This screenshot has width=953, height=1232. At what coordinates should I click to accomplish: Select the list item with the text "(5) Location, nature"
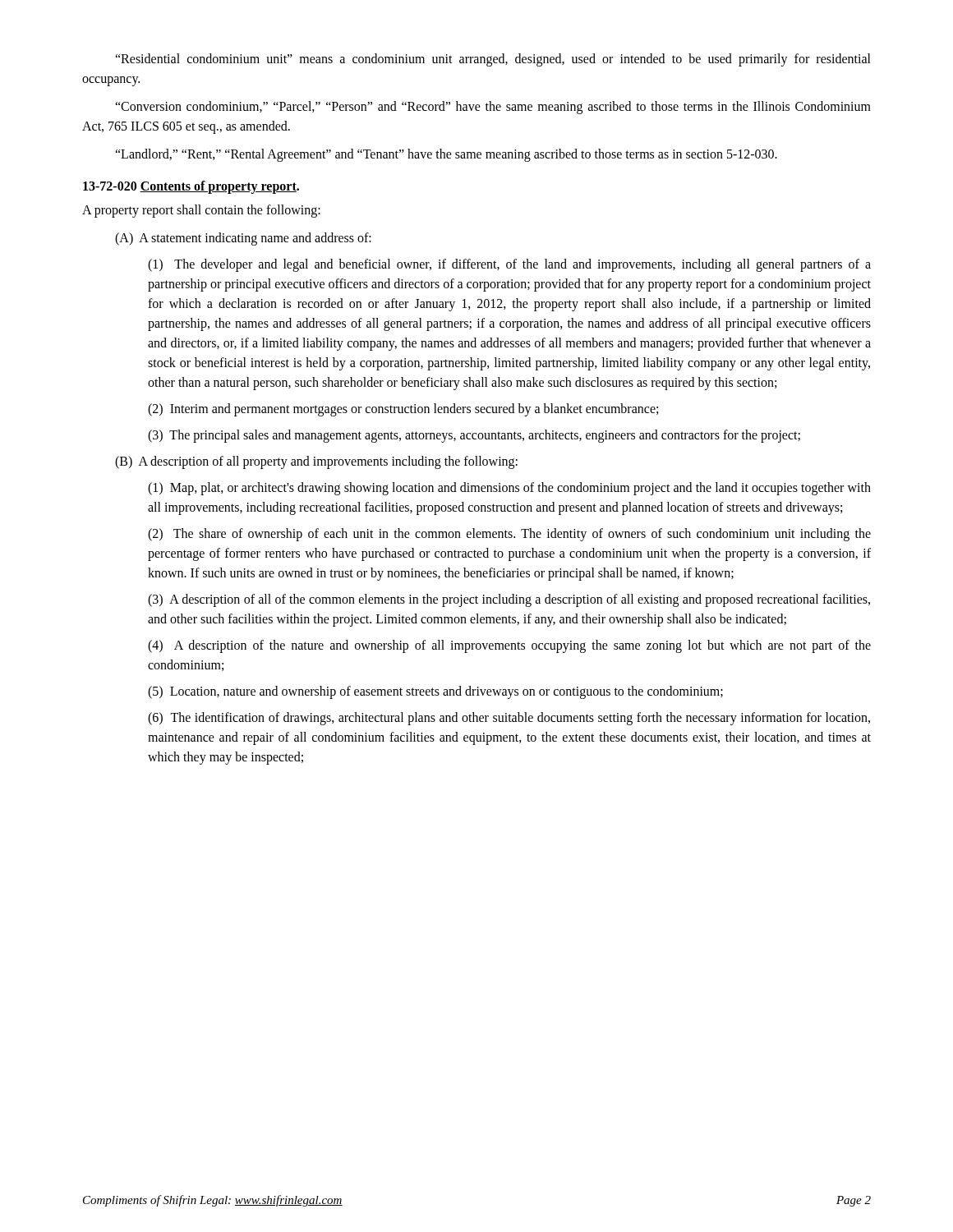[x=436, y=691]
